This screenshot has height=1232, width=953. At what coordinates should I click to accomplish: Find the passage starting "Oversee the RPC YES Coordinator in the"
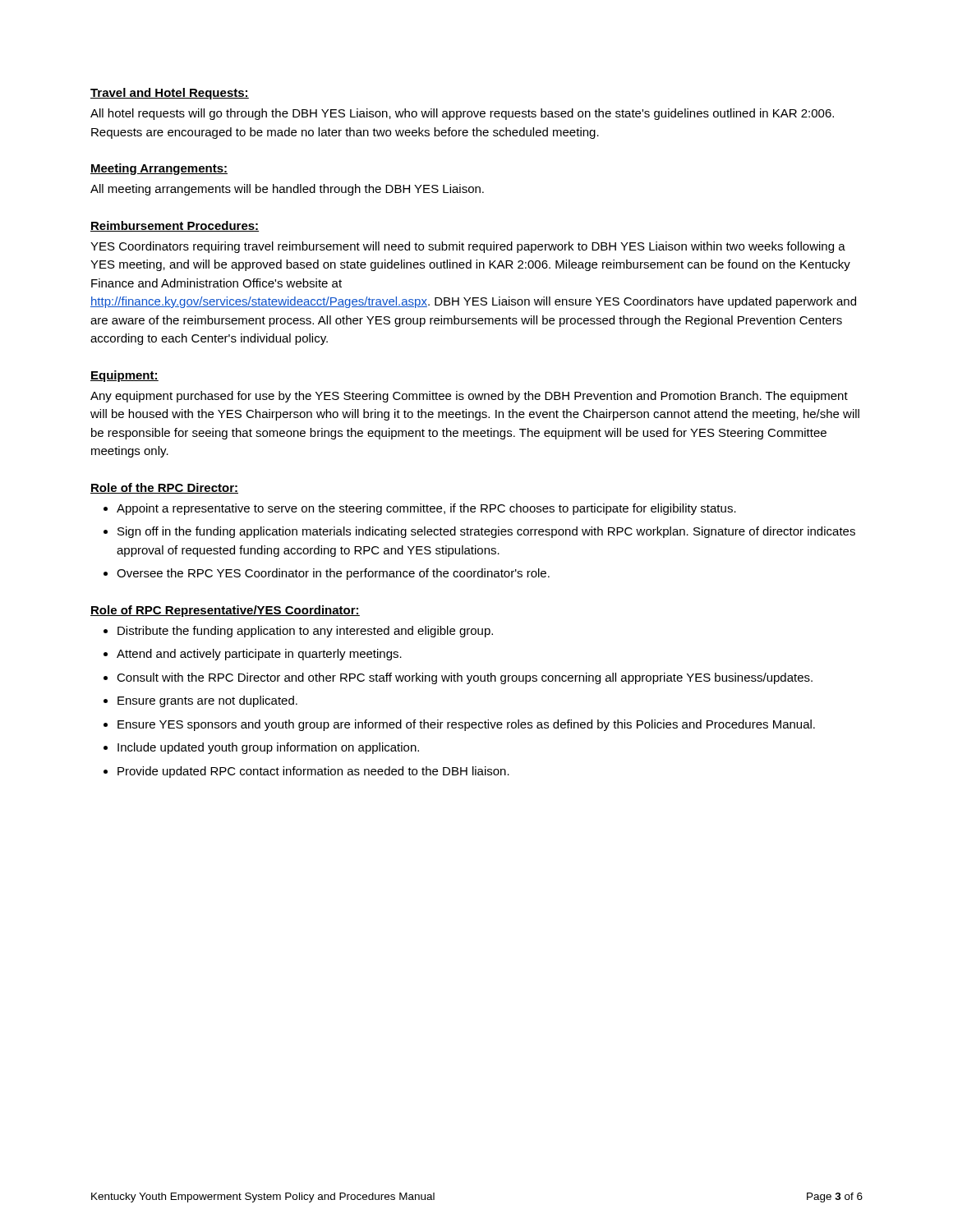pos(334,573)
